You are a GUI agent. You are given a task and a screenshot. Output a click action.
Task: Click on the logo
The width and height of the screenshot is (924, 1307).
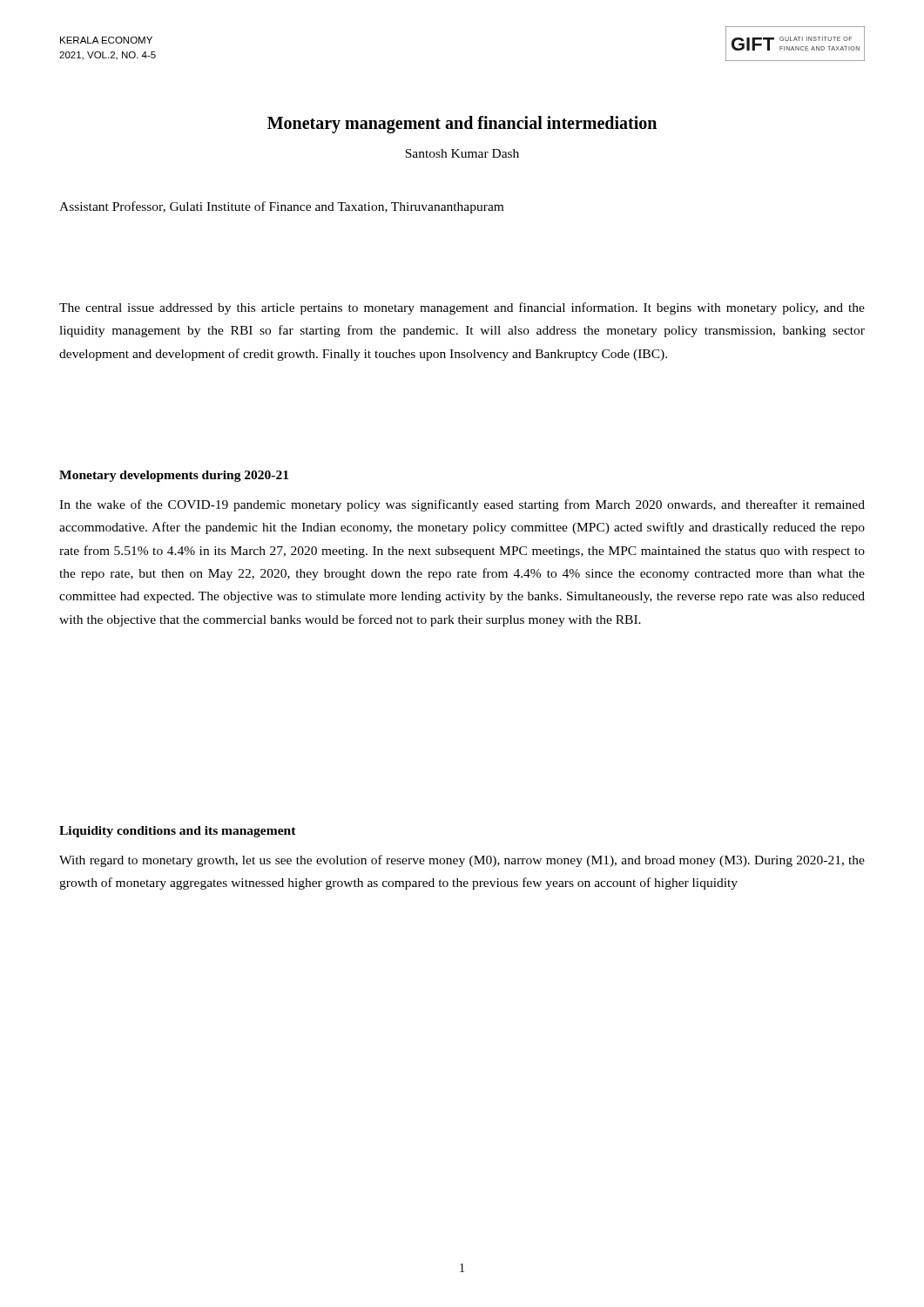pyautogui.click(x=795, y=44)
